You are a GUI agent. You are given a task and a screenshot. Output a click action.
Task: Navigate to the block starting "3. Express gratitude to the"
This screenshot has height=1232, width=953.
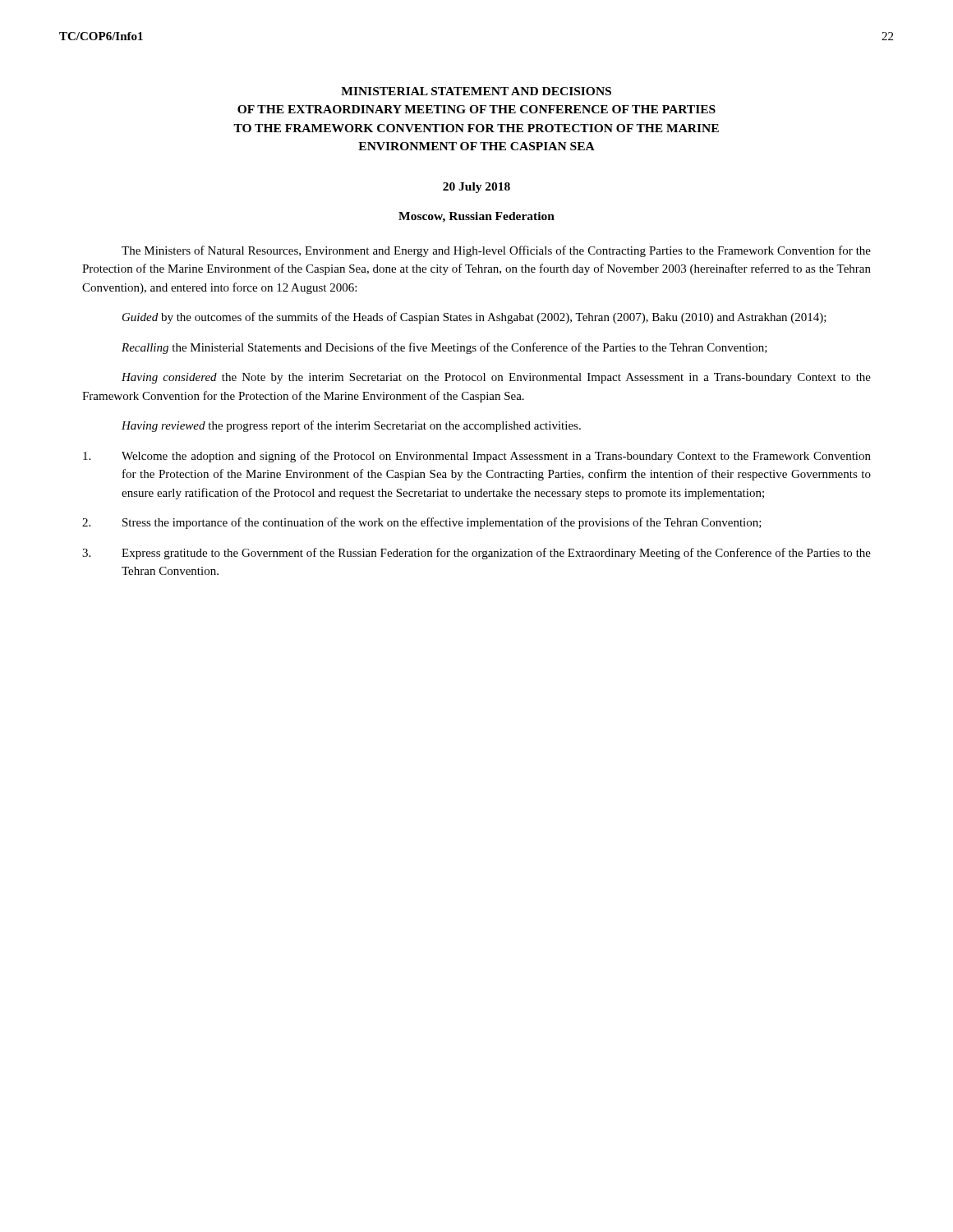click(476, 562)
